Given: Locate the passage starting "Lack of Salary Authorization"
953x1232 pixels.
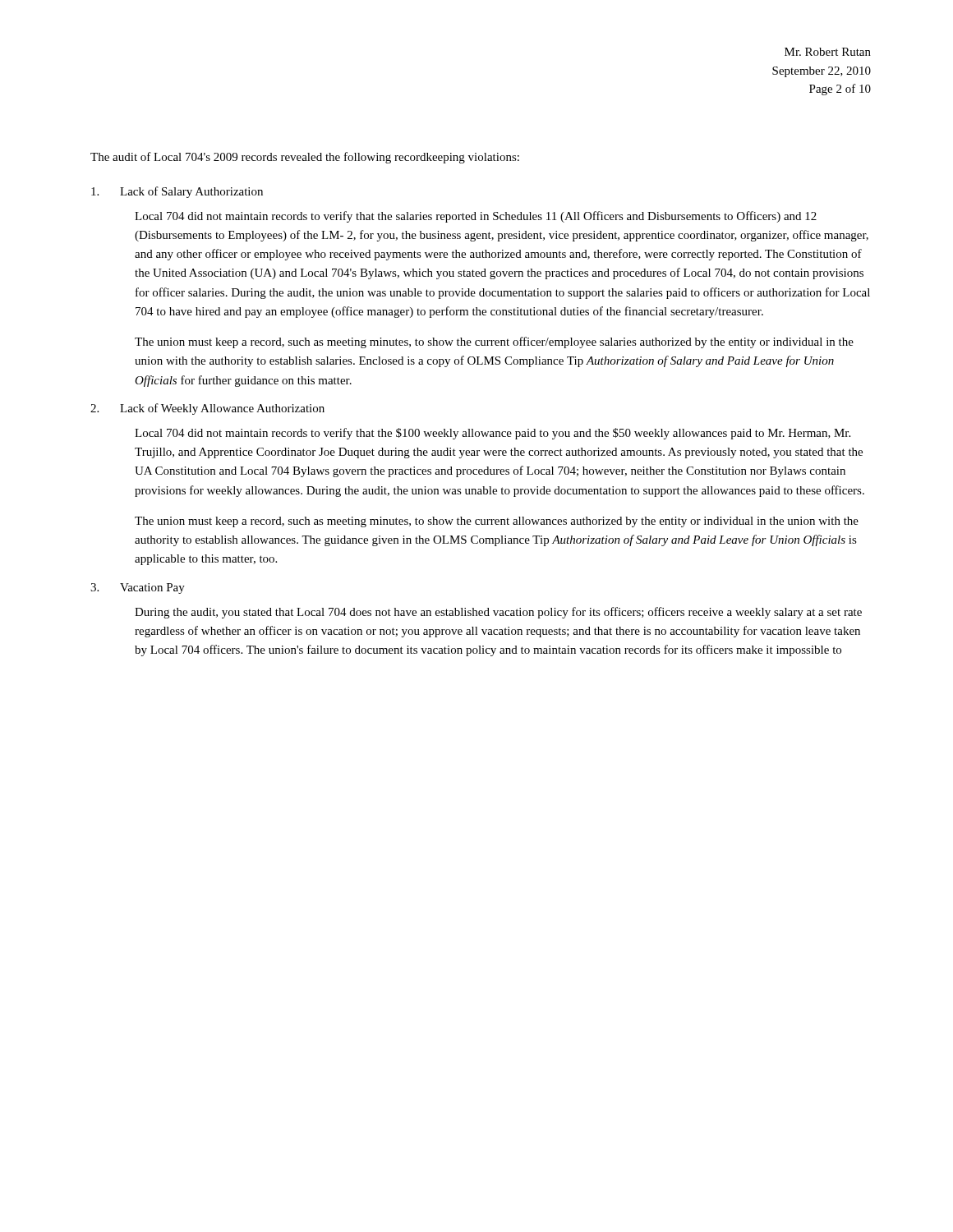Looking at the screenshot, I should tap(177, 191).
